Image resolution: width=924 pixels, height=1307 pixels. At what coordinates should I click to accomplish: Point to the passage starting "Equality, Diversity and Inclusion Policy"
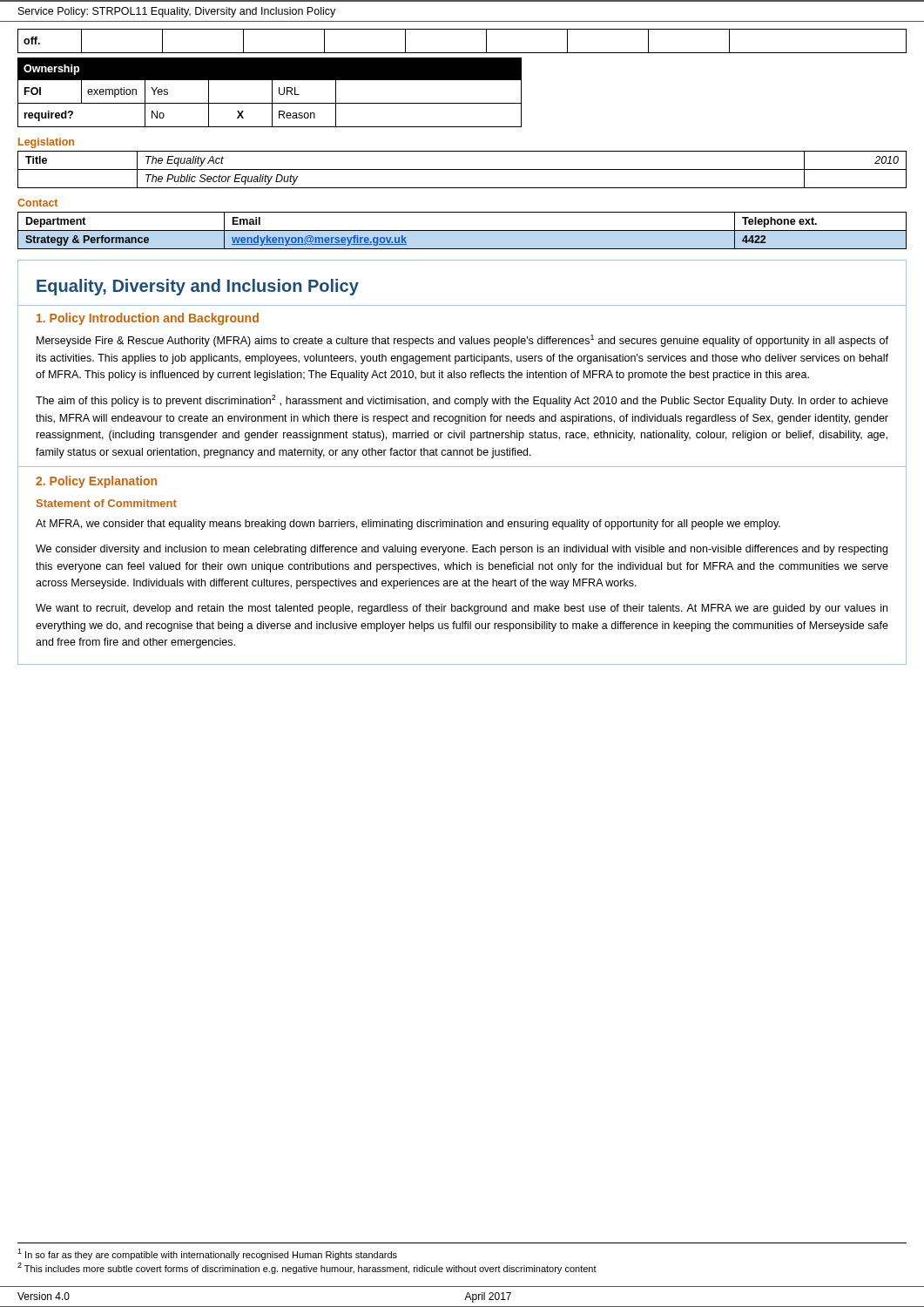tap(197, 286)
